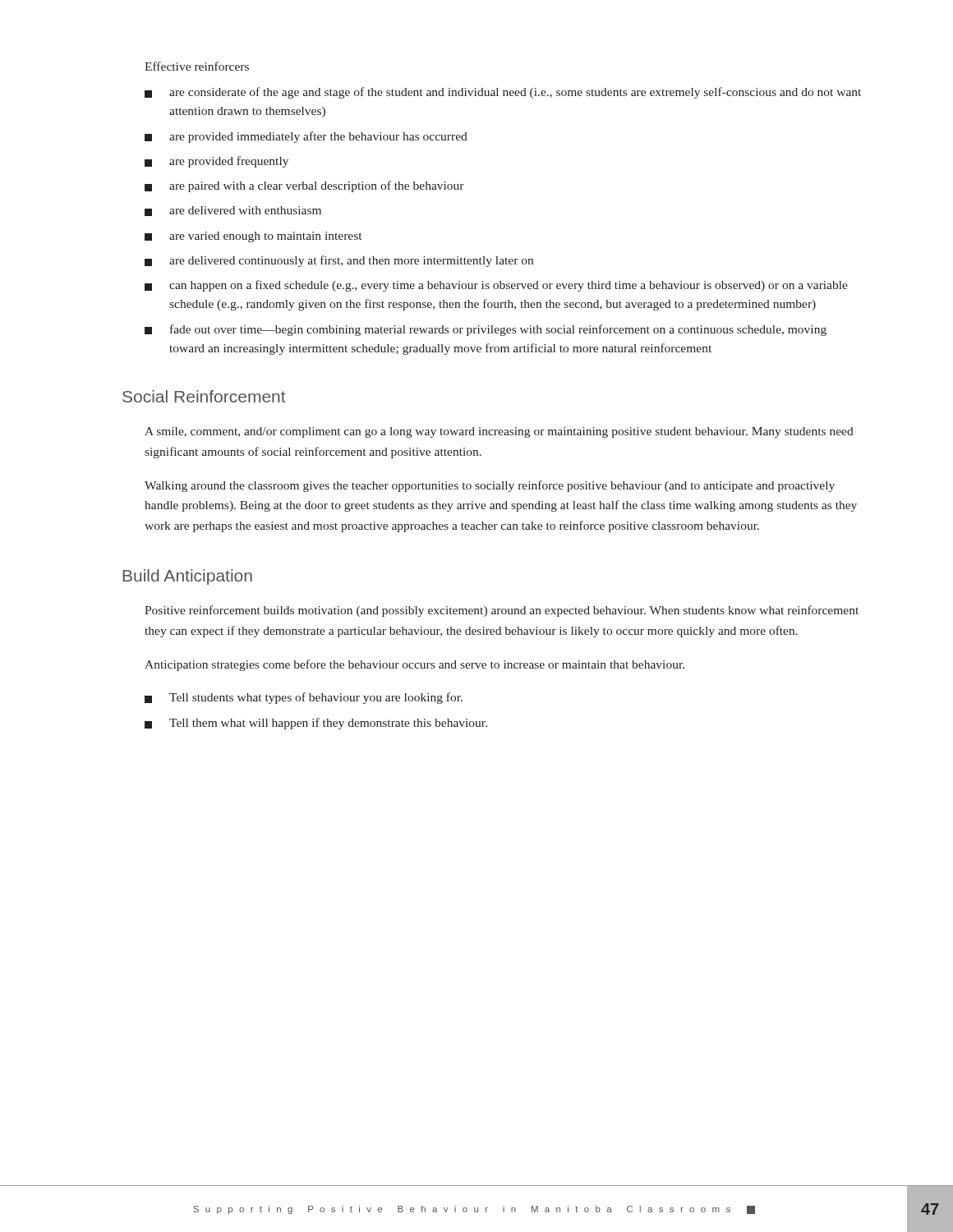Locate the passage starting "Positive reinforcement builds motivation (and possibly"
953x1232 pixels.
click(x=502, y=620)
